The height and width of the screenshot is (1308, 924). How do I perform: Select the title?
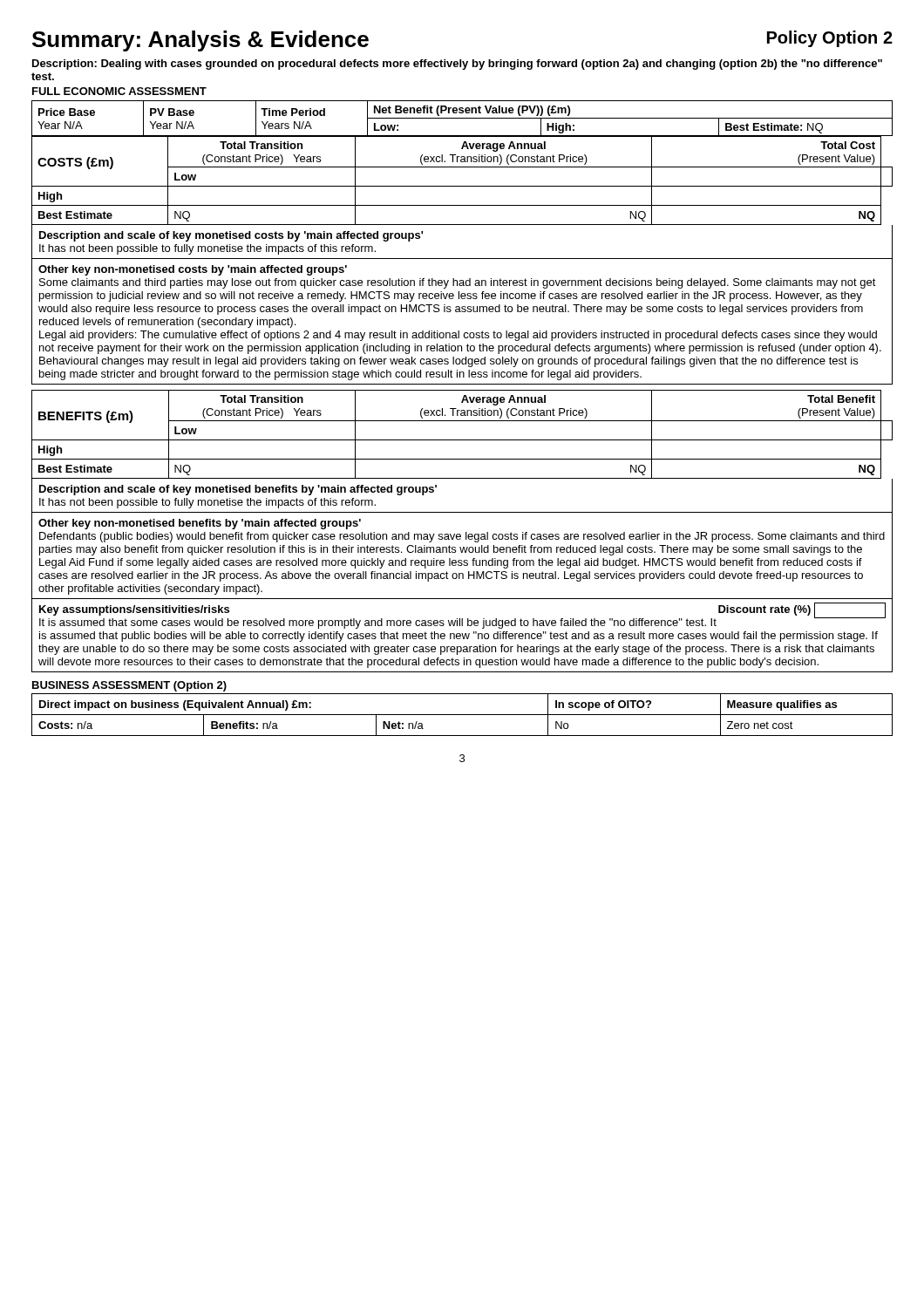[x=200, y=39]
